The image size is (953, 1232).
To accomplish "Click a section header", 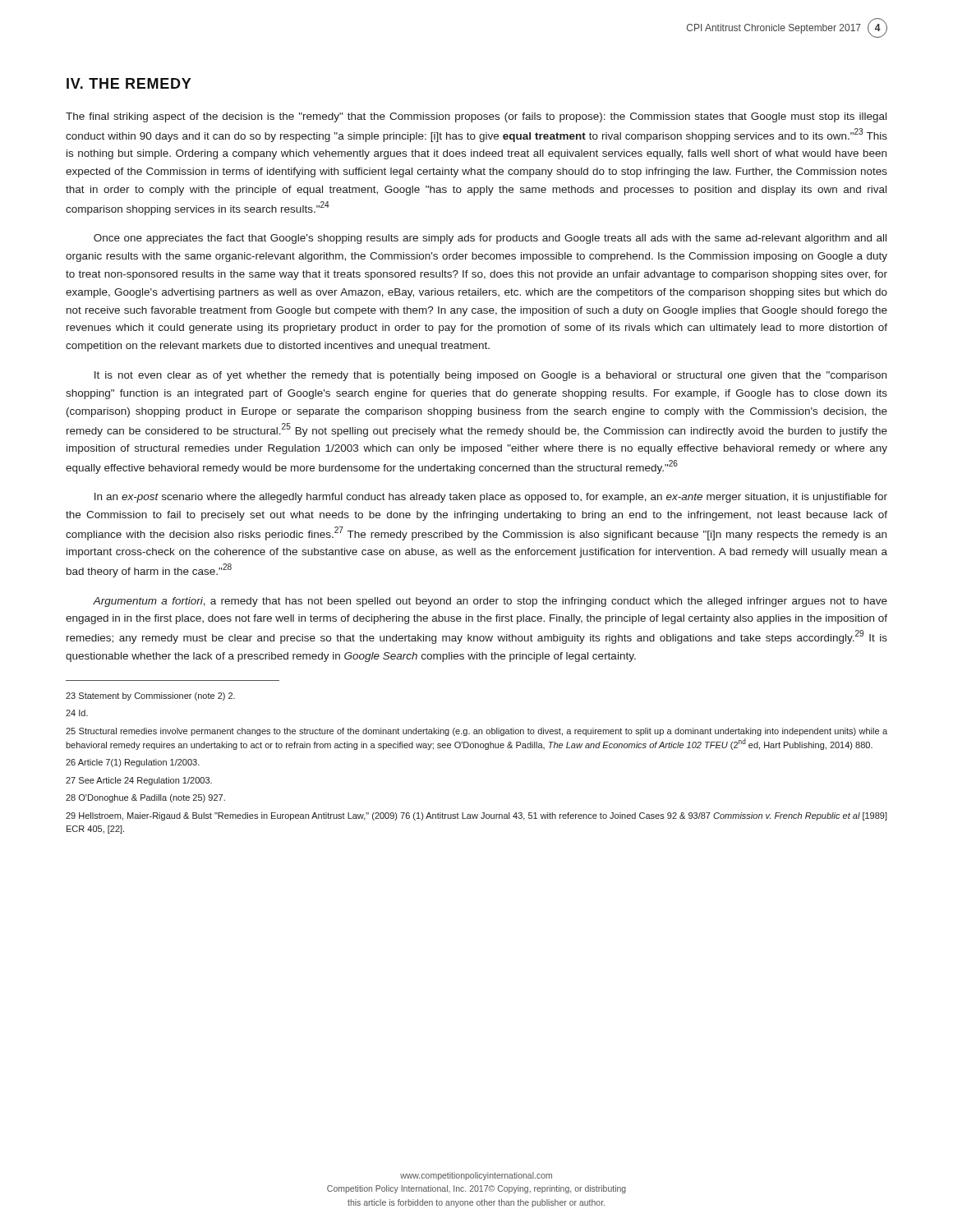I will click(129, 84).
